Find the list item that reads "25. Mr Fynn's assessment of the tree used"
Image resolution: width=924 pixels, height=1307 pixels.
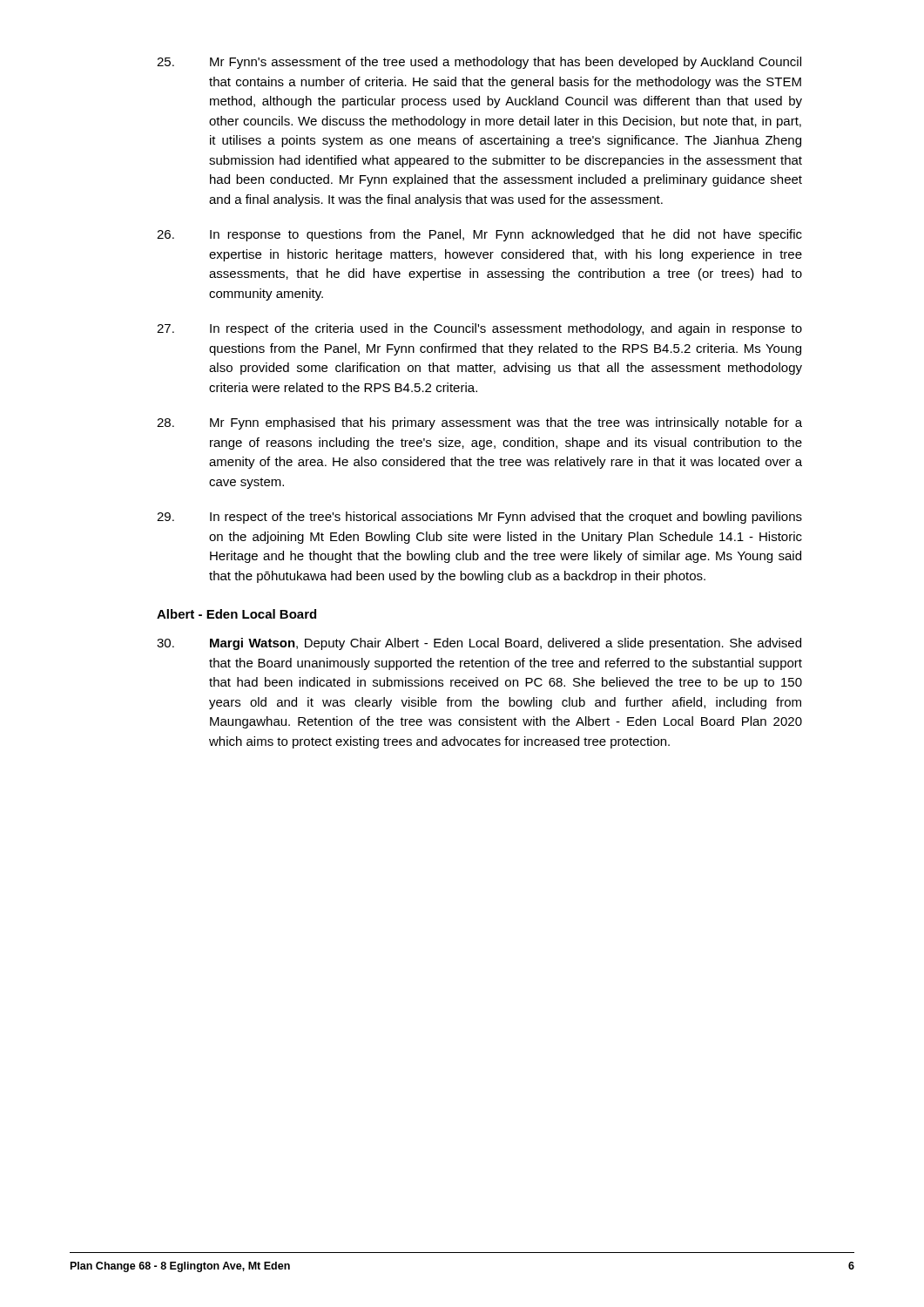479,131
